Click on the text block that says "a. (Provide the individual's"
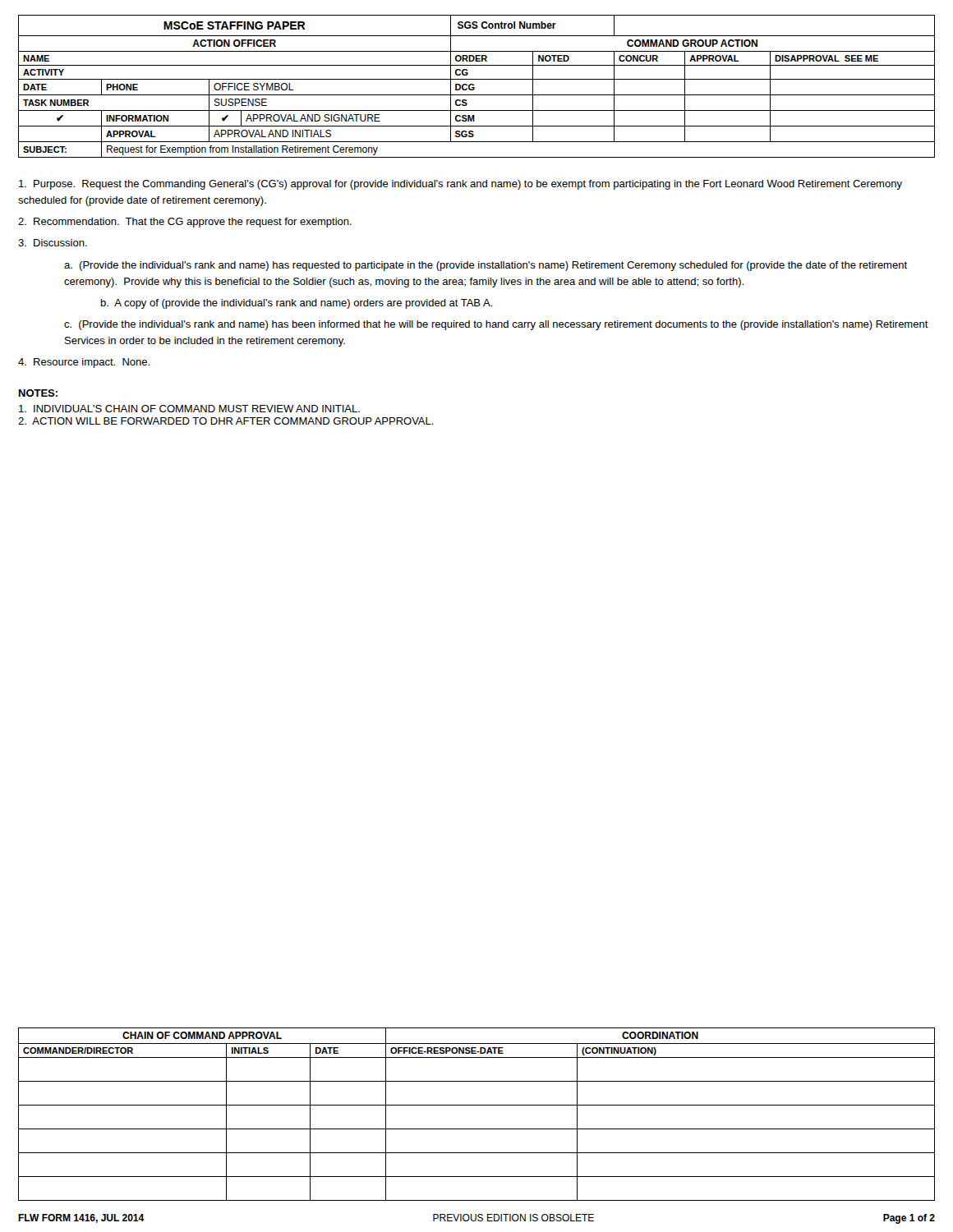Image resolution: width=953 pixels, height=1232 pixels. coord(499,273)
